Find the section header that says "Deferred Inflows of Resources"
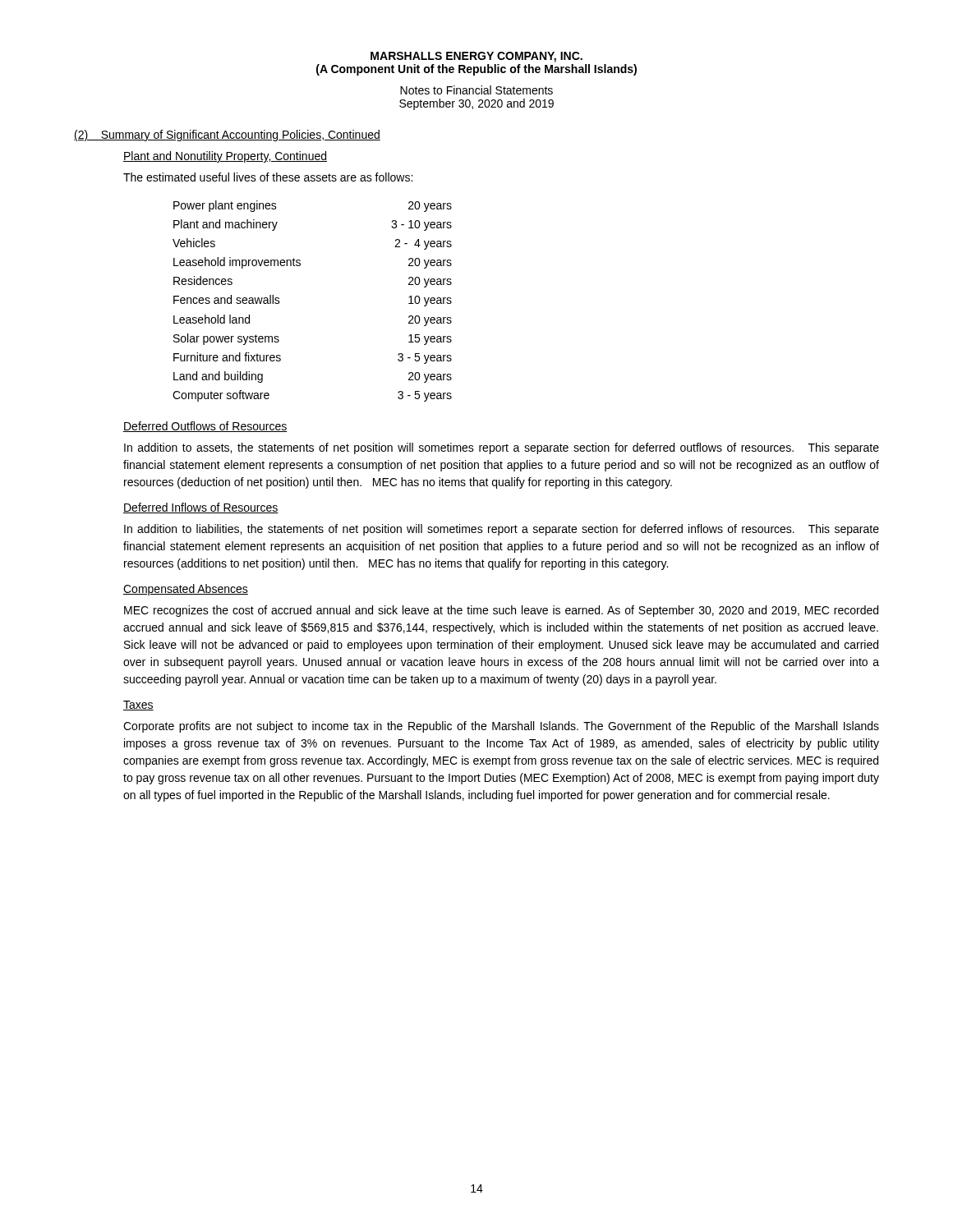The width and height of the screenshot is (953, 1232). click(x=201, y=508)
